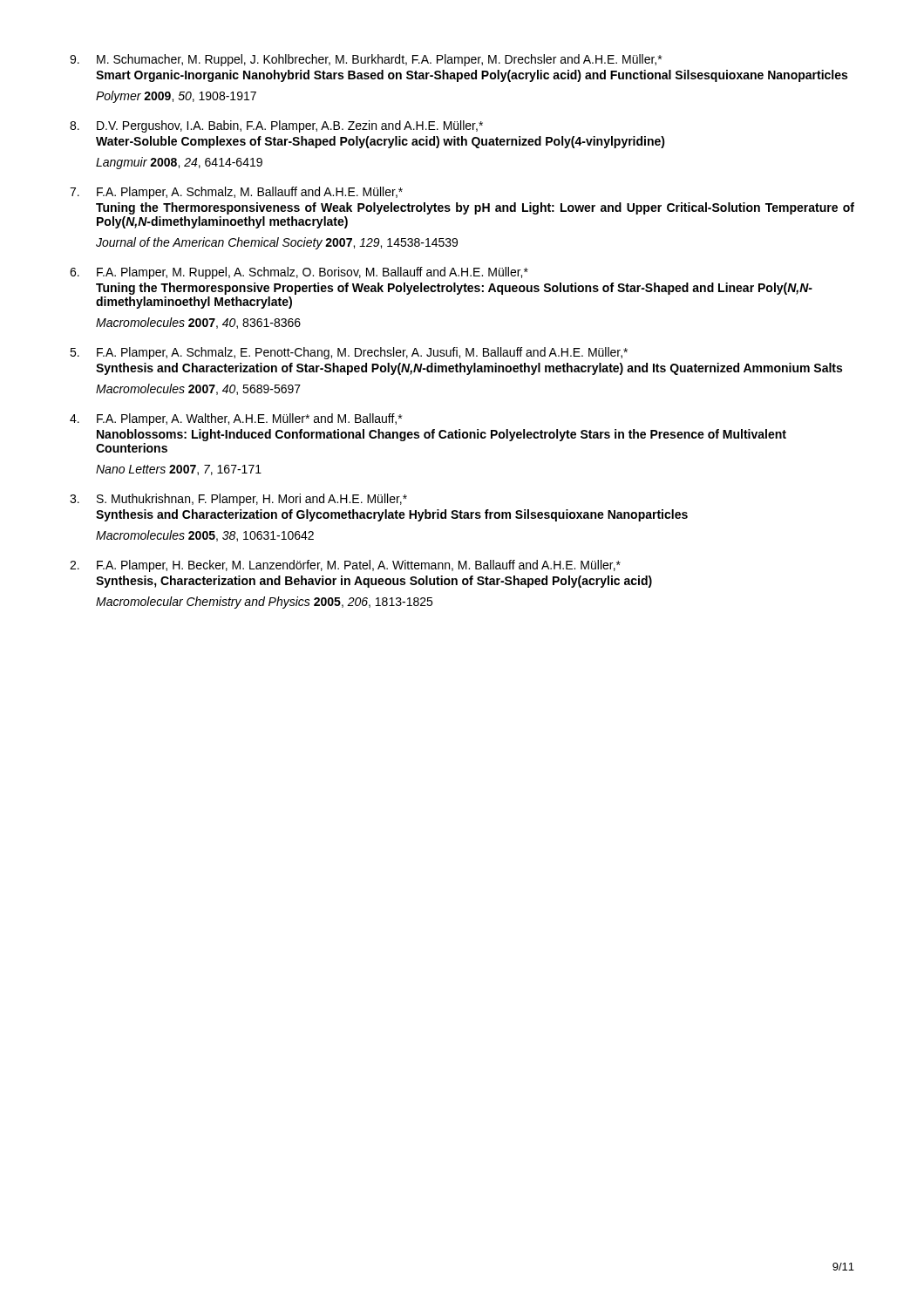Click on the list item with the text "3. S. Muthukrishnan,"
The width and height of the screenshot is (924, 1308).
click(x=462, y=517)
